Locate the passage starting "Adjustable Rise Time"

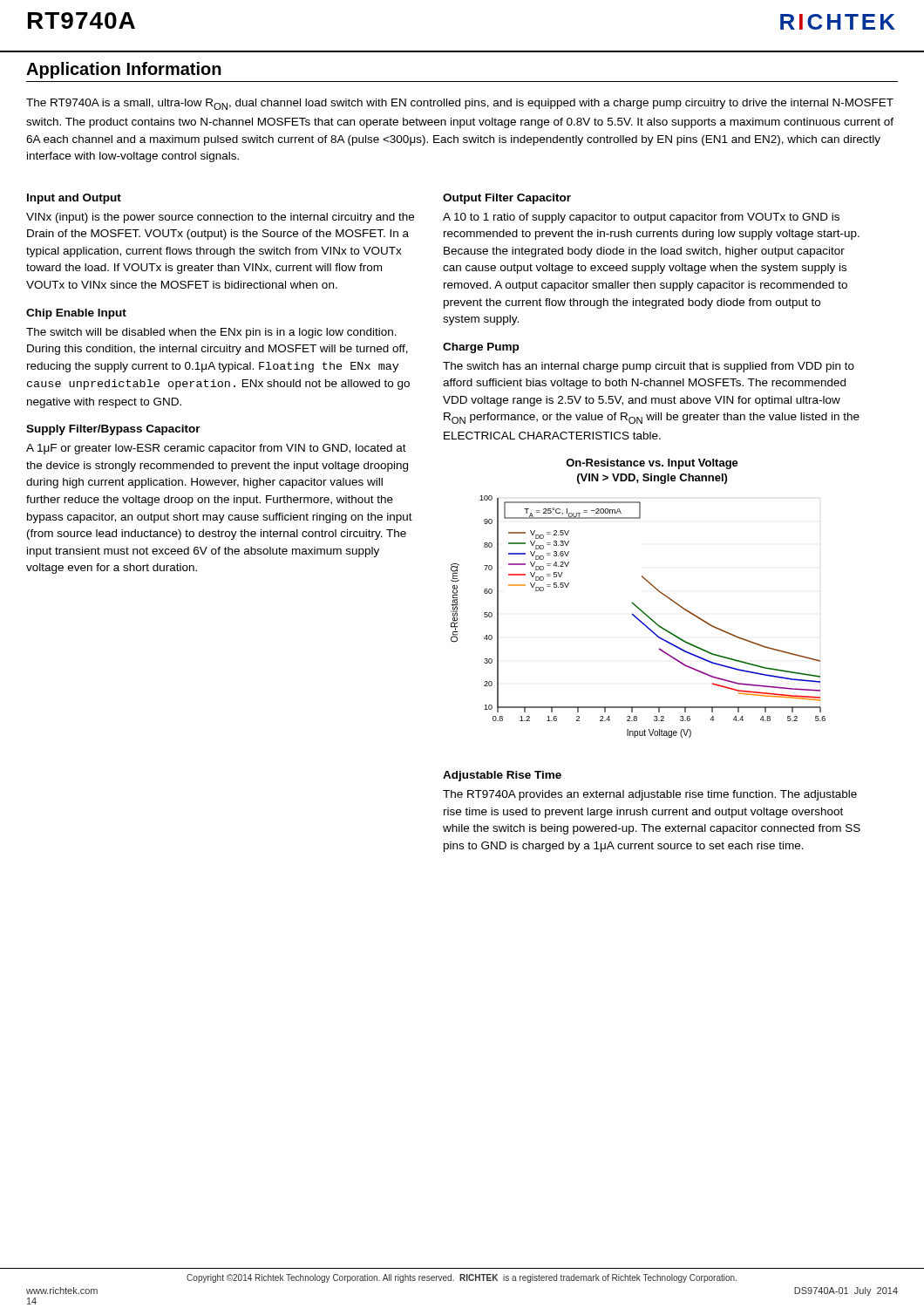coord(502,775)
